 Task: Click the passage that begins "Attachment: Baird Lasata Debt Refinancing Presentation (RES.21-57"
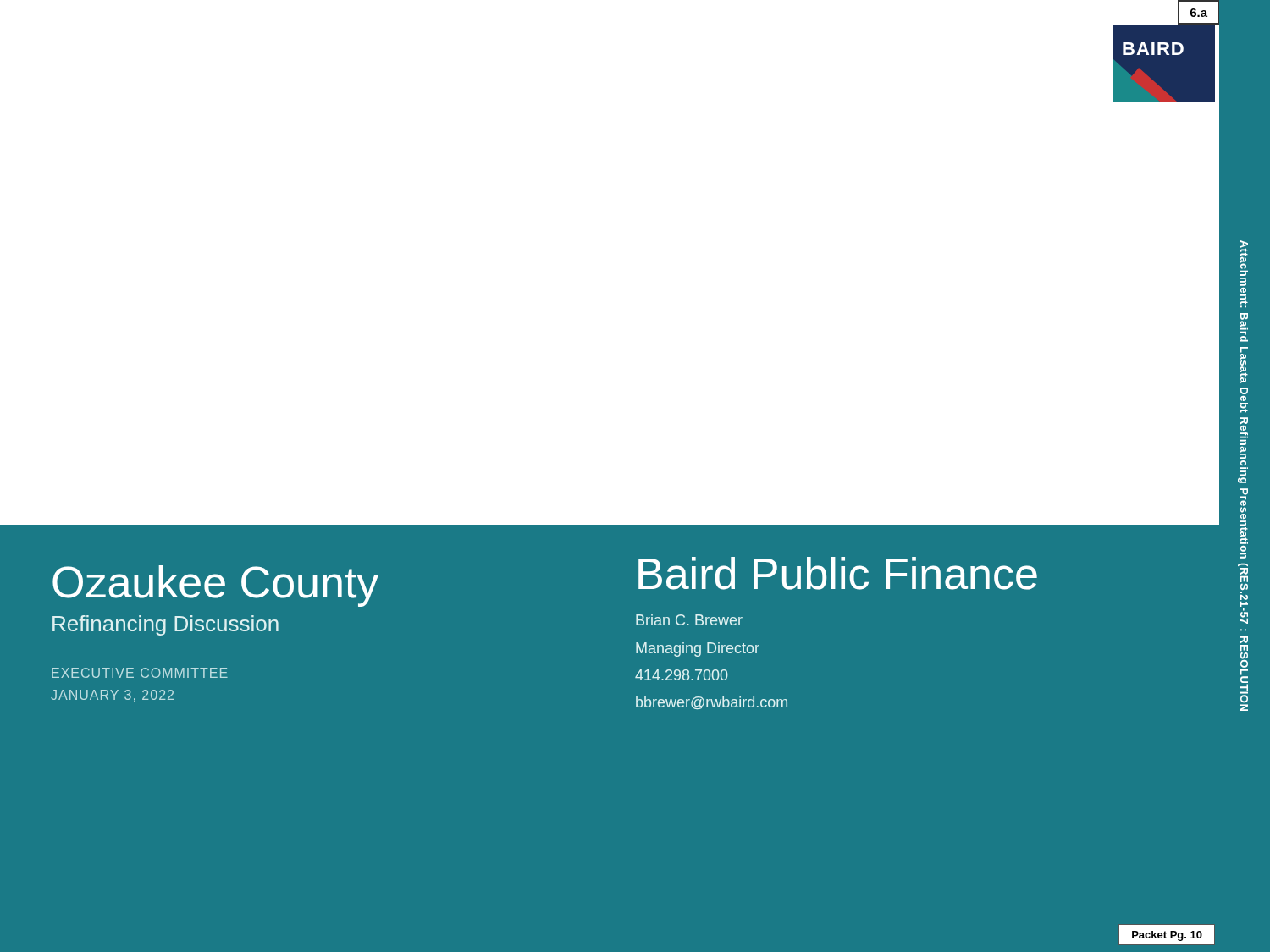pos(1245,476)
